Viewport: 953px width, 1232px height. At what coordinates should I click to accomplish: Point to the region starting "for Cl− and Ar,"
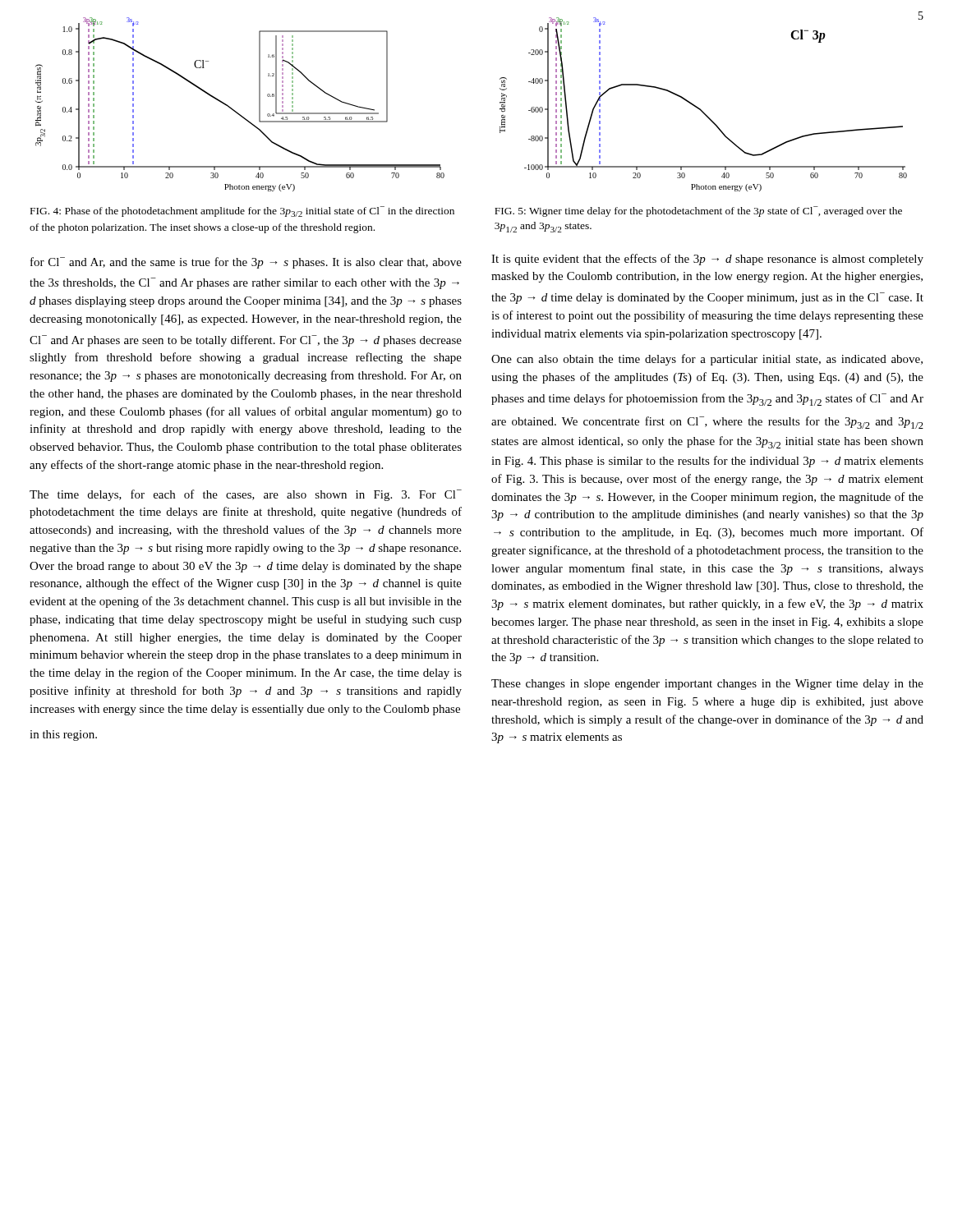point(246,484)
